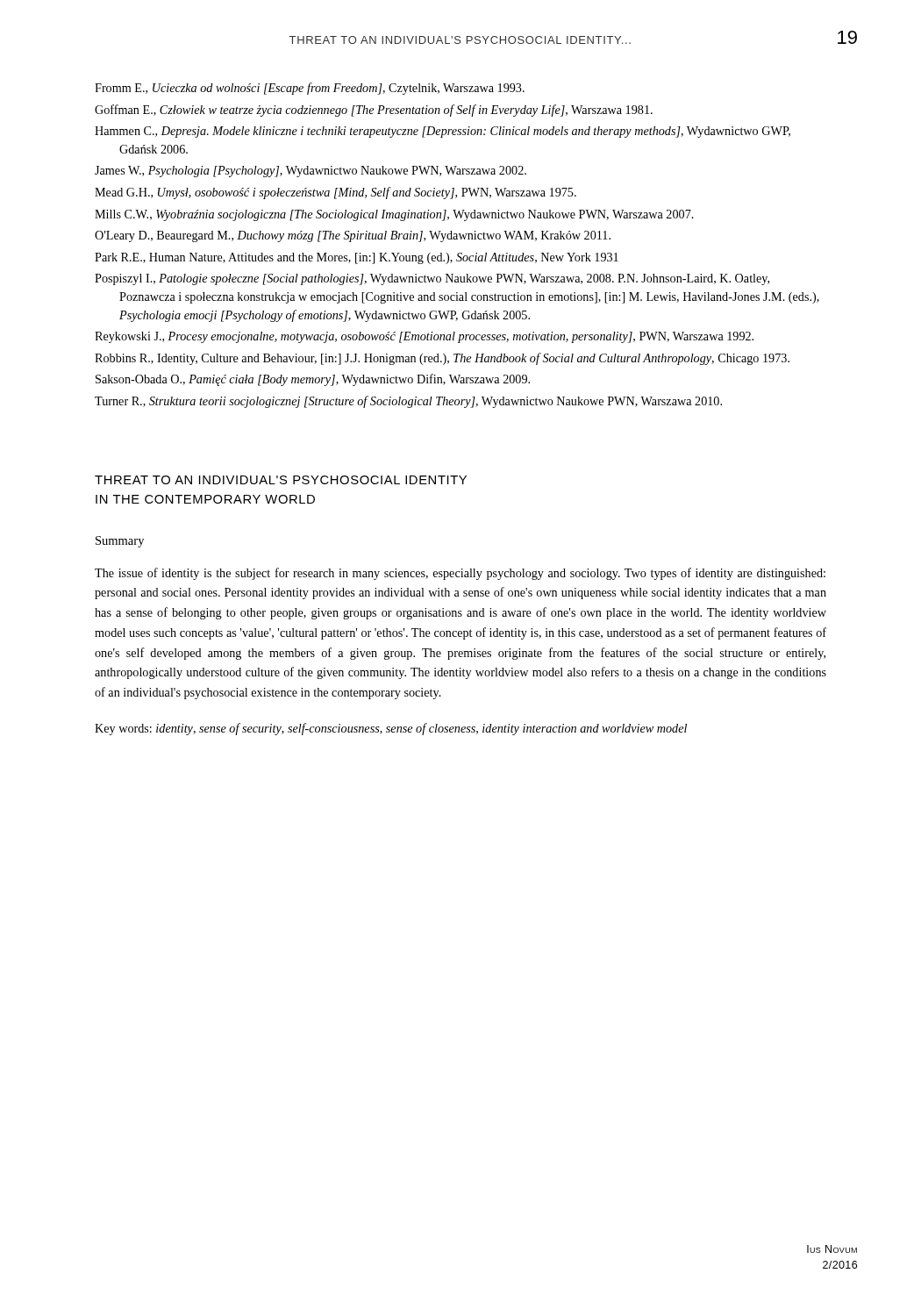Select the list item with the text "Pospiszyl I., Patologie społeczne [Social pathologies],"
Viewport: 921px width, 1316px height.
tap(457, 296)
